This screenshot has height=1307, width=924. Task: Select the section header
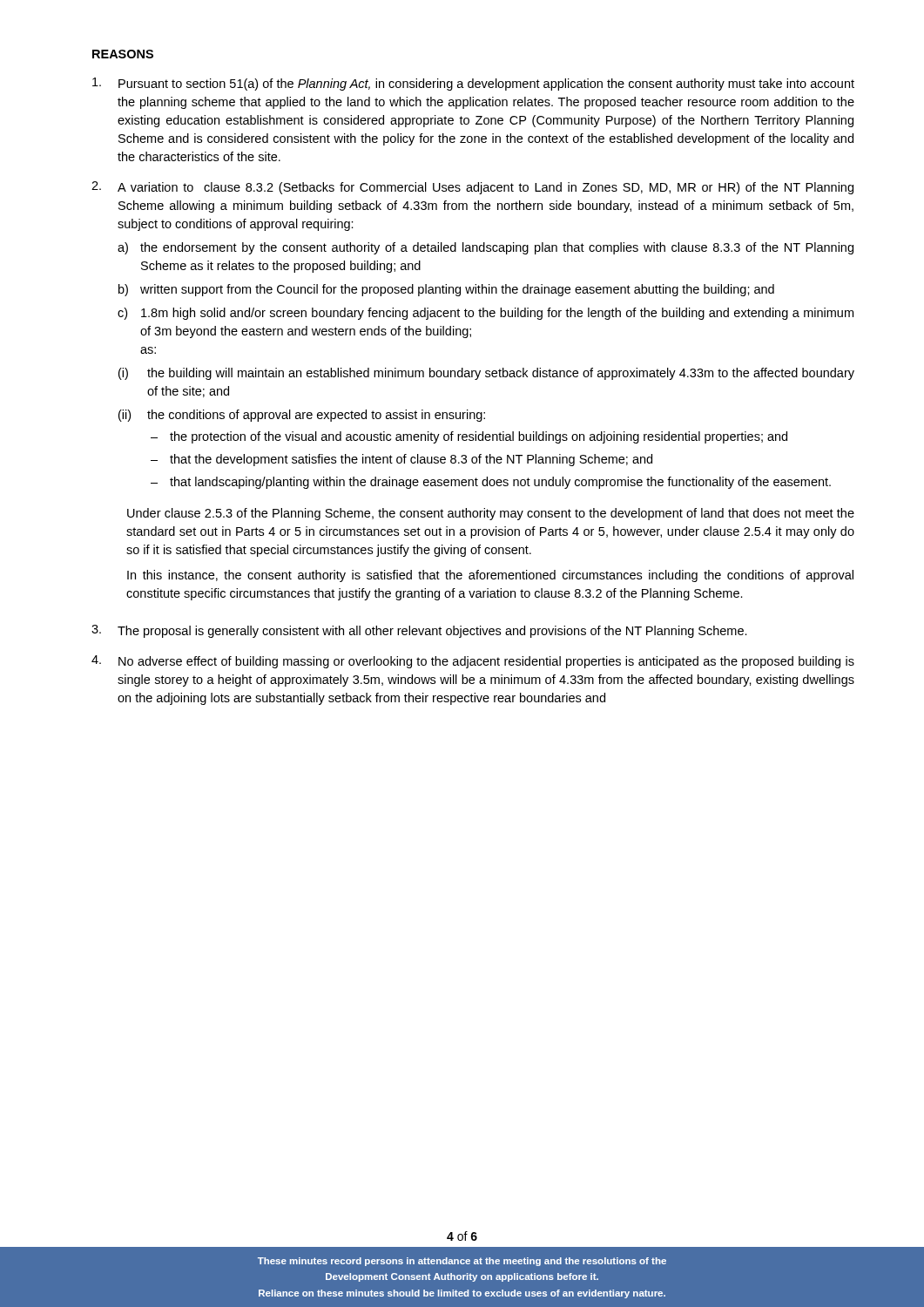tap(123, 54)
